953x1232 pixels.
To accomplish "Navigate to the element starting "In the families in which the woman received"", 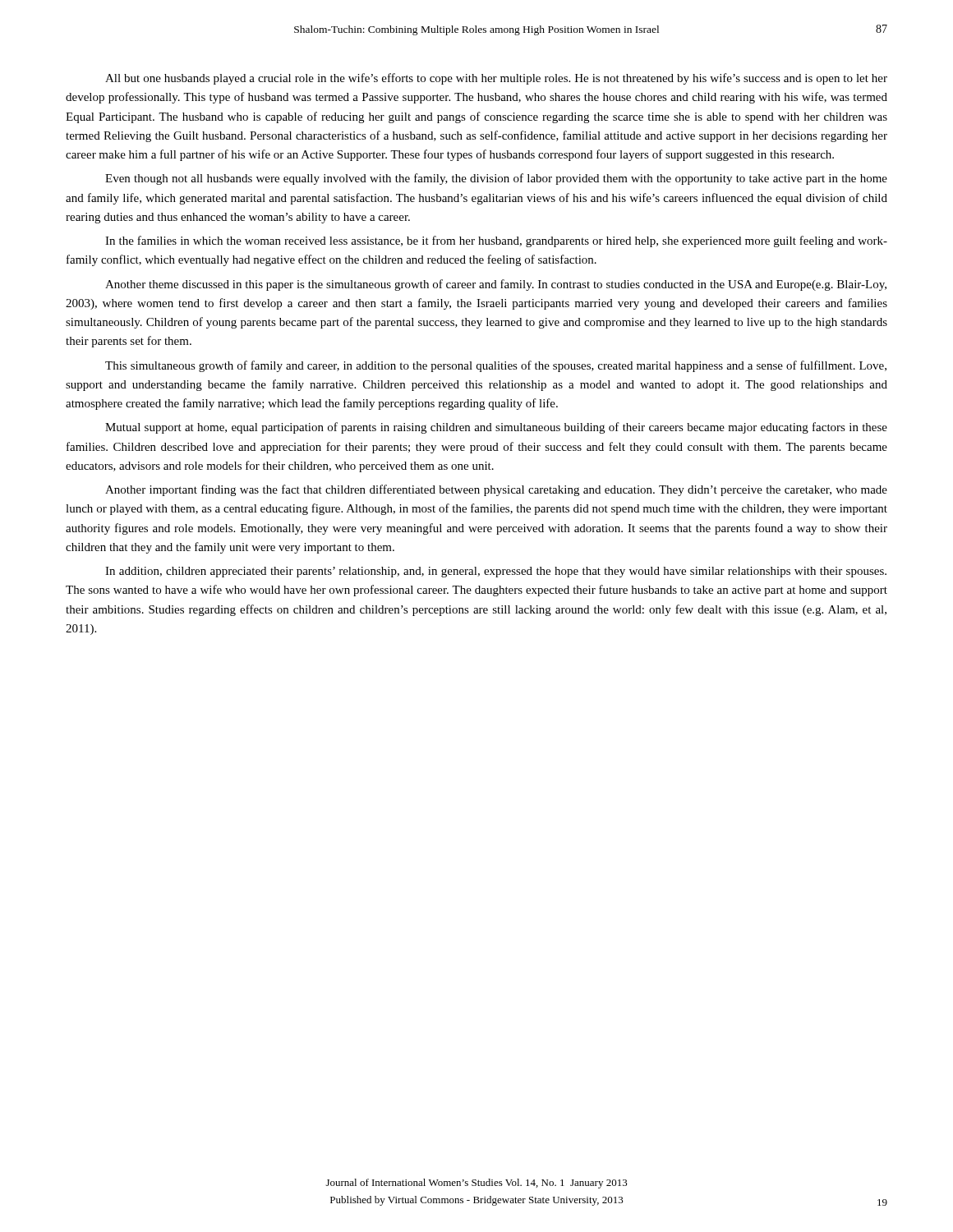I will pos(476,251).
